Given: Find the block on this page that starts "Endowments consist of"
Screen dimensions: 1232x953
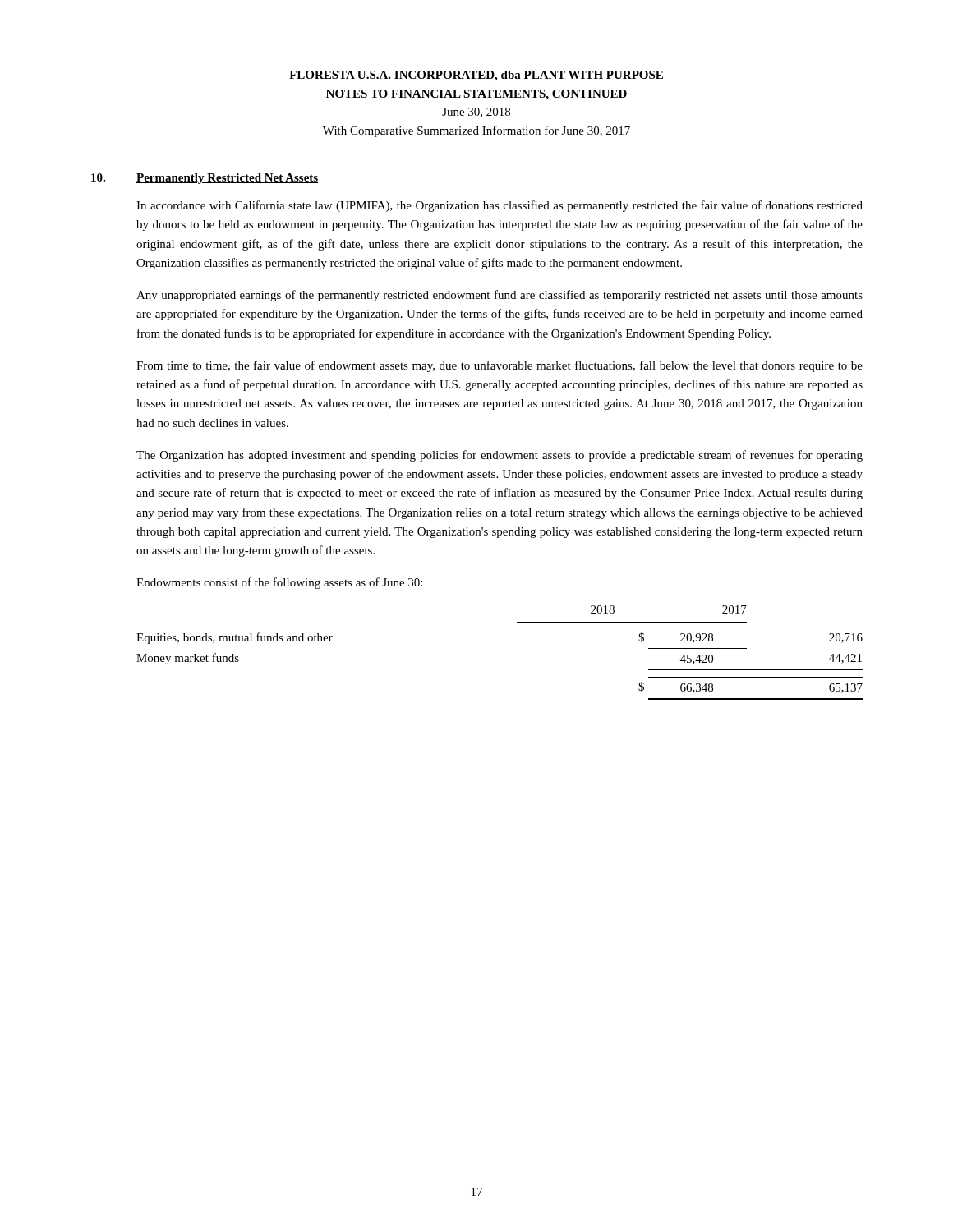Looking at the screenshot, I should 280,583.
